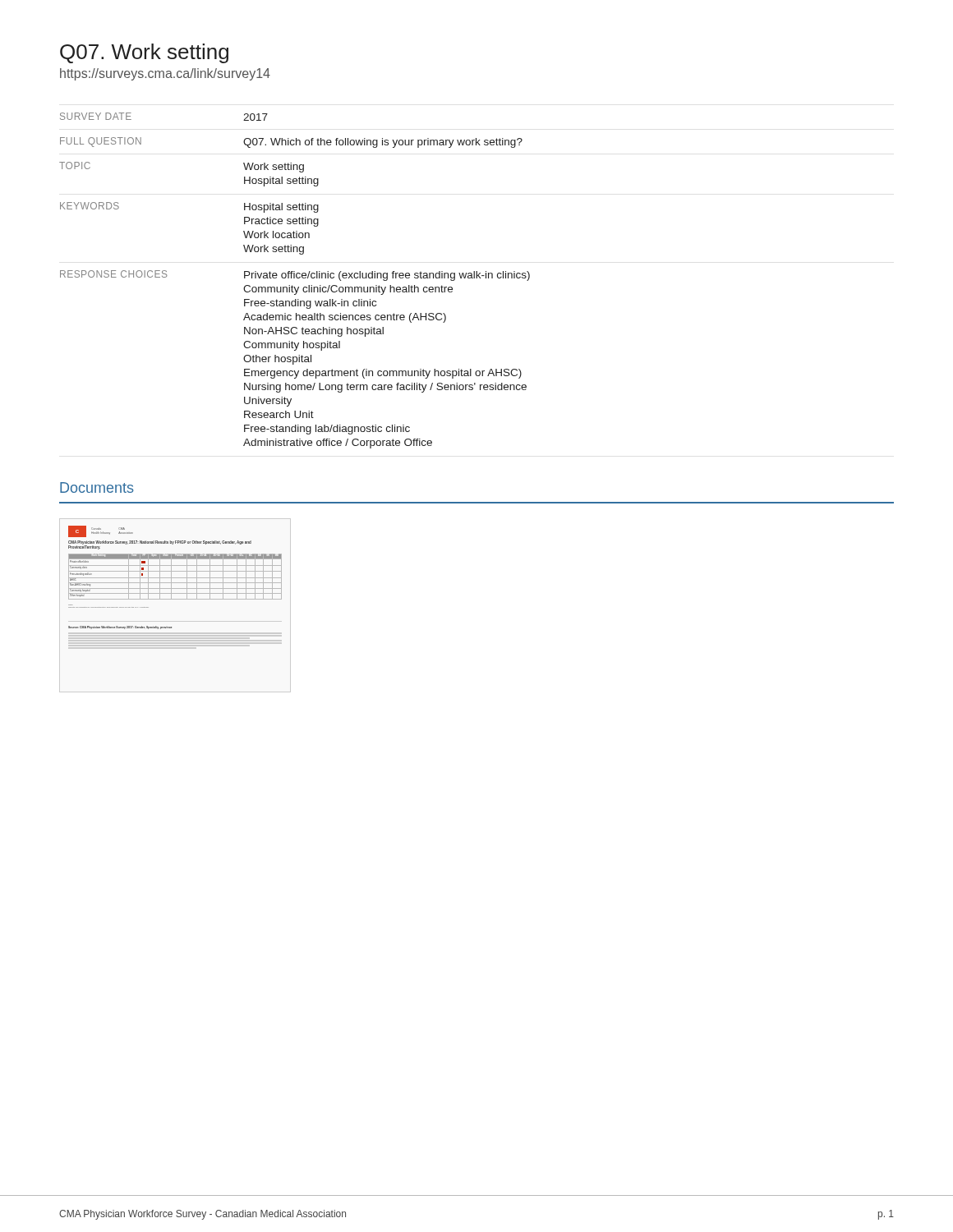Select the table that reads "Hospital setting Practice"

tap(476, 281)
